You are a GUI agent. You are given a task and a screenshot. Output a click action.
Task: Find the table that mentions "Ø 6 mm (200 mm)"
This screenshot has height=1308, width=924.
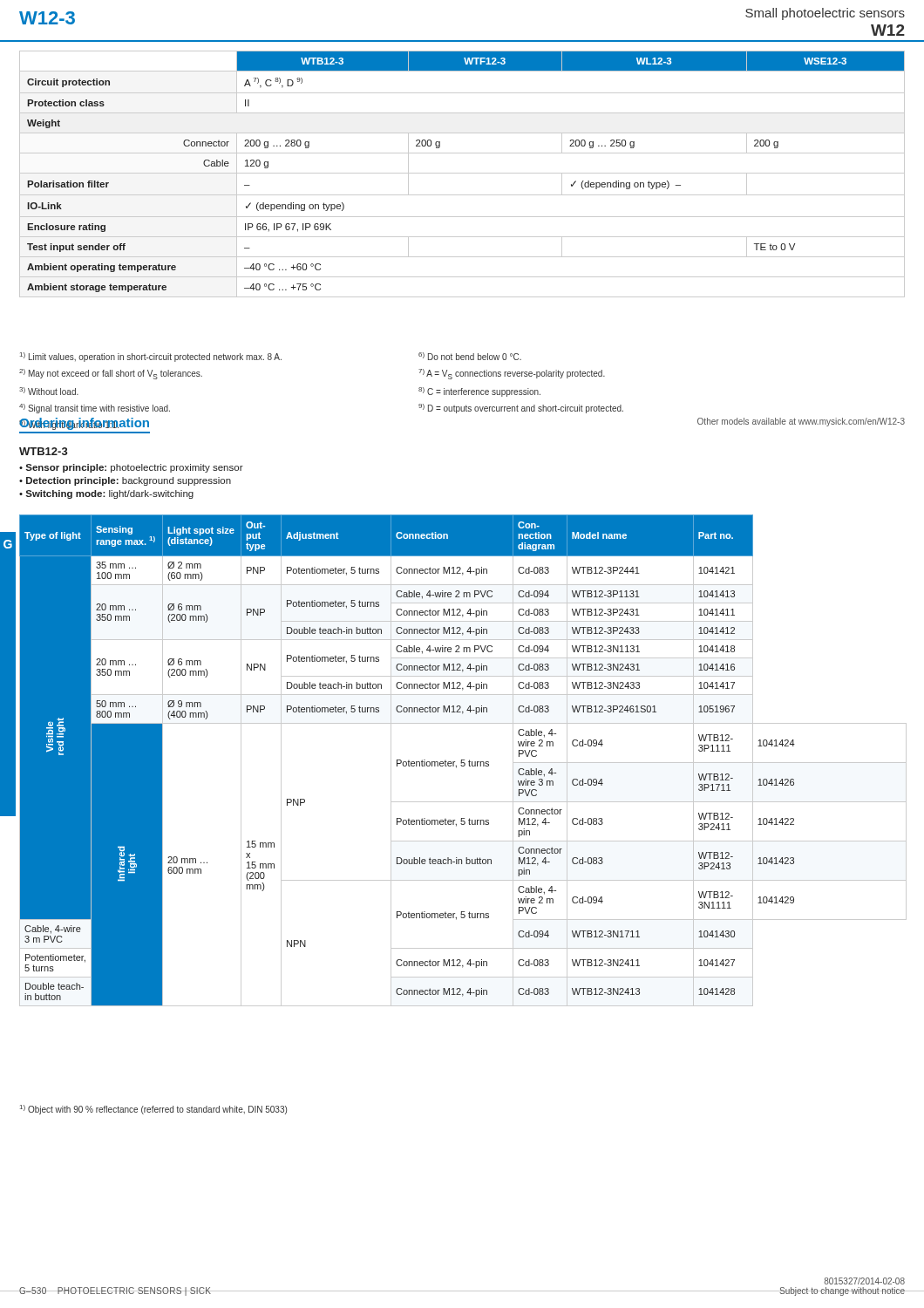point(463,760)
